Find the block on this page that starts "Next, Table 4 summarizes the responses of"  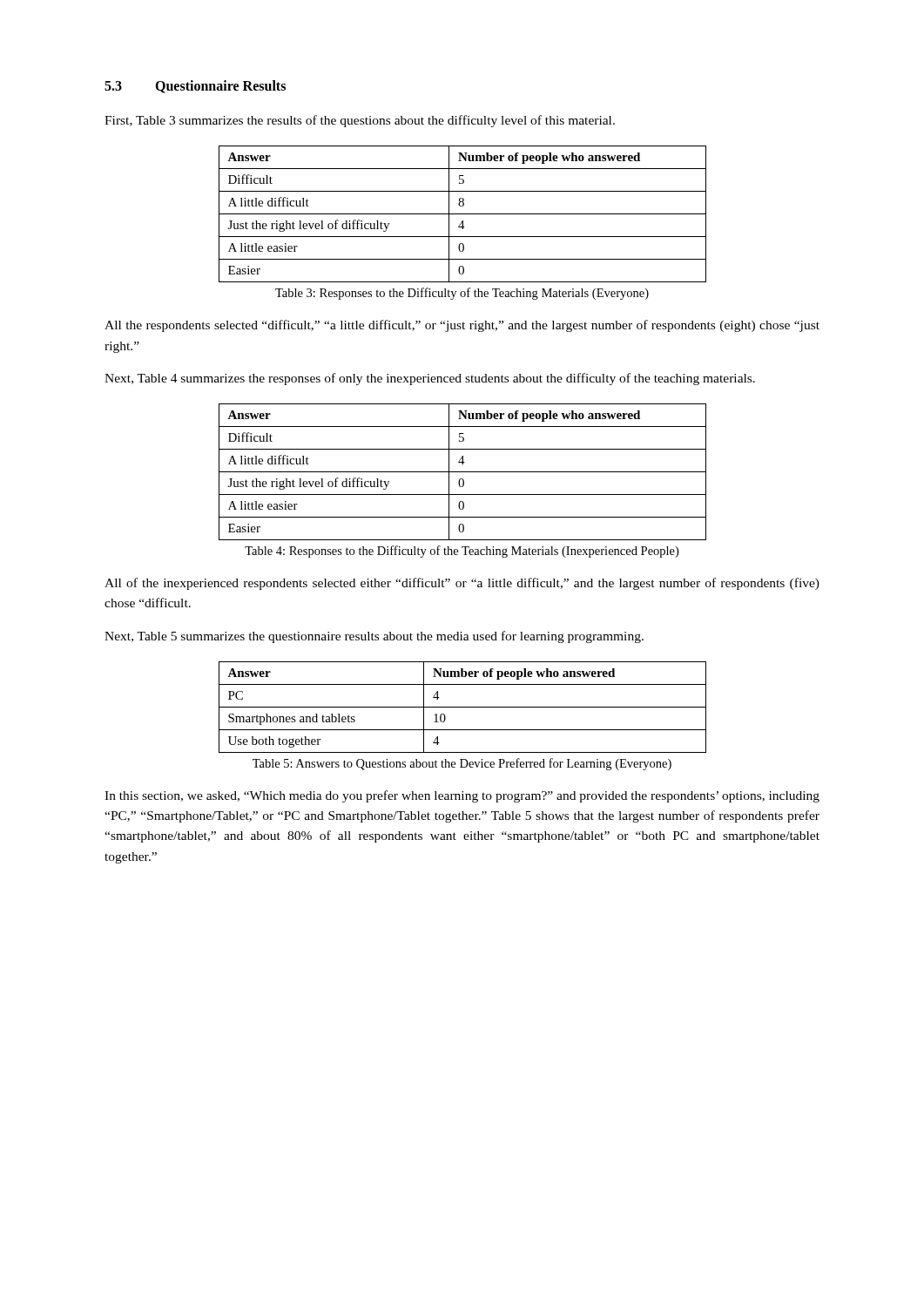coord(430,378)
